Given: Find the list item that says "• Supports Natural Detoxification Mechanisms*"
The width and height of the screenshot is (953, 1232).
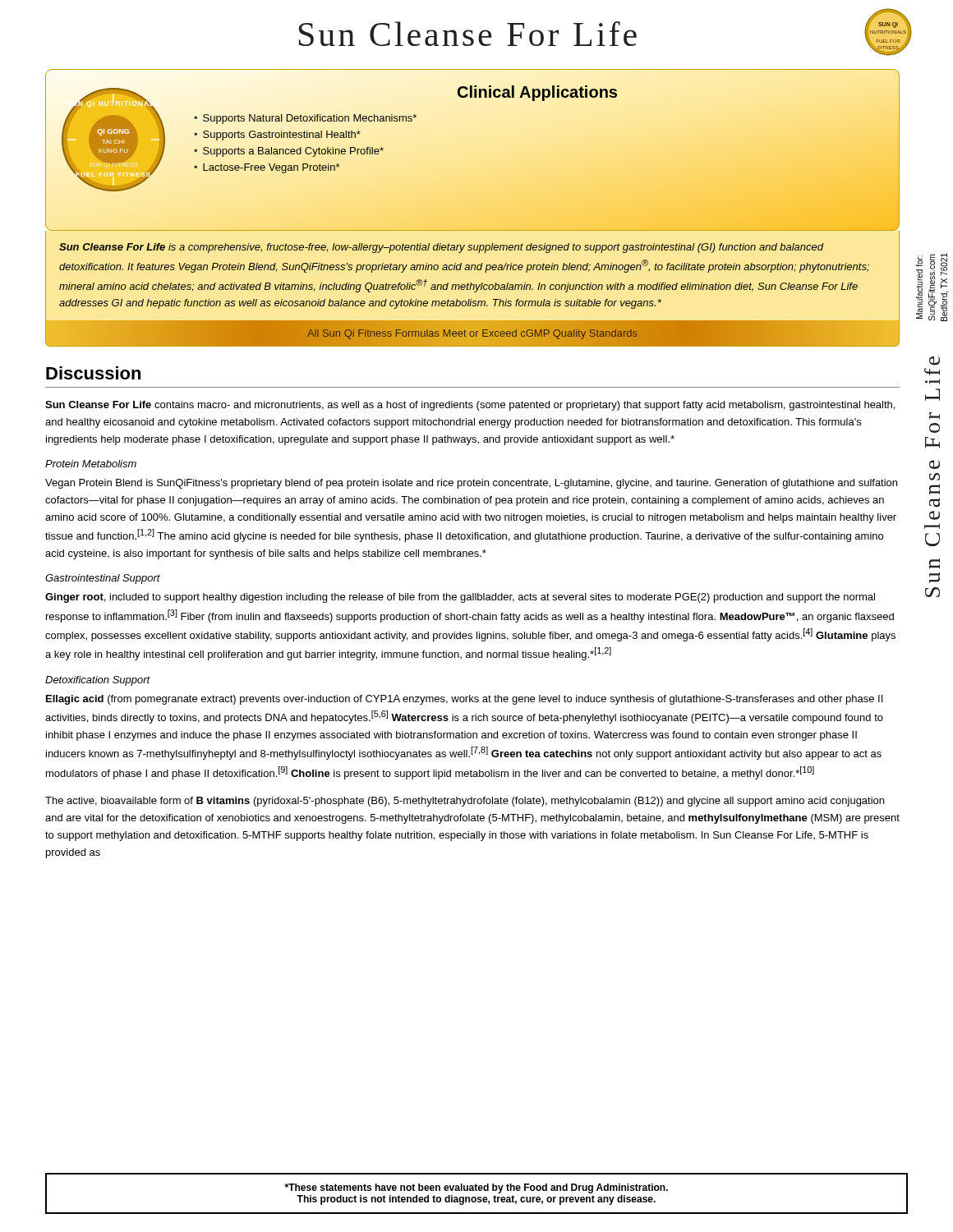Looking at the screenshot, I should pos(305,118).
